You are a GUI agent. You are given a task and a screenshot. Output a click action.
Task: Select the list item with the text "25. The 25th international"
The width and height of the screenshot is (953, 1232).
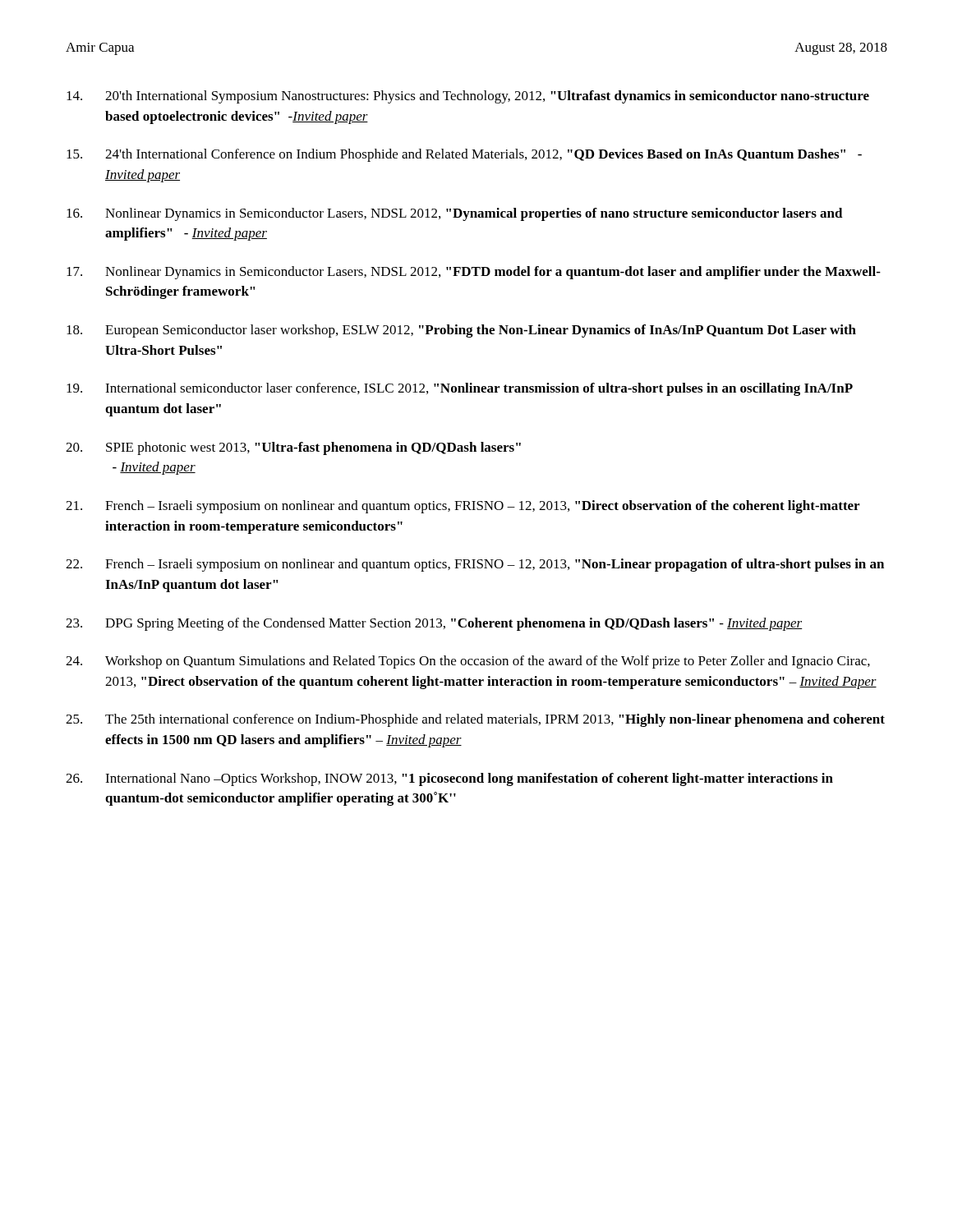[476, 730]
